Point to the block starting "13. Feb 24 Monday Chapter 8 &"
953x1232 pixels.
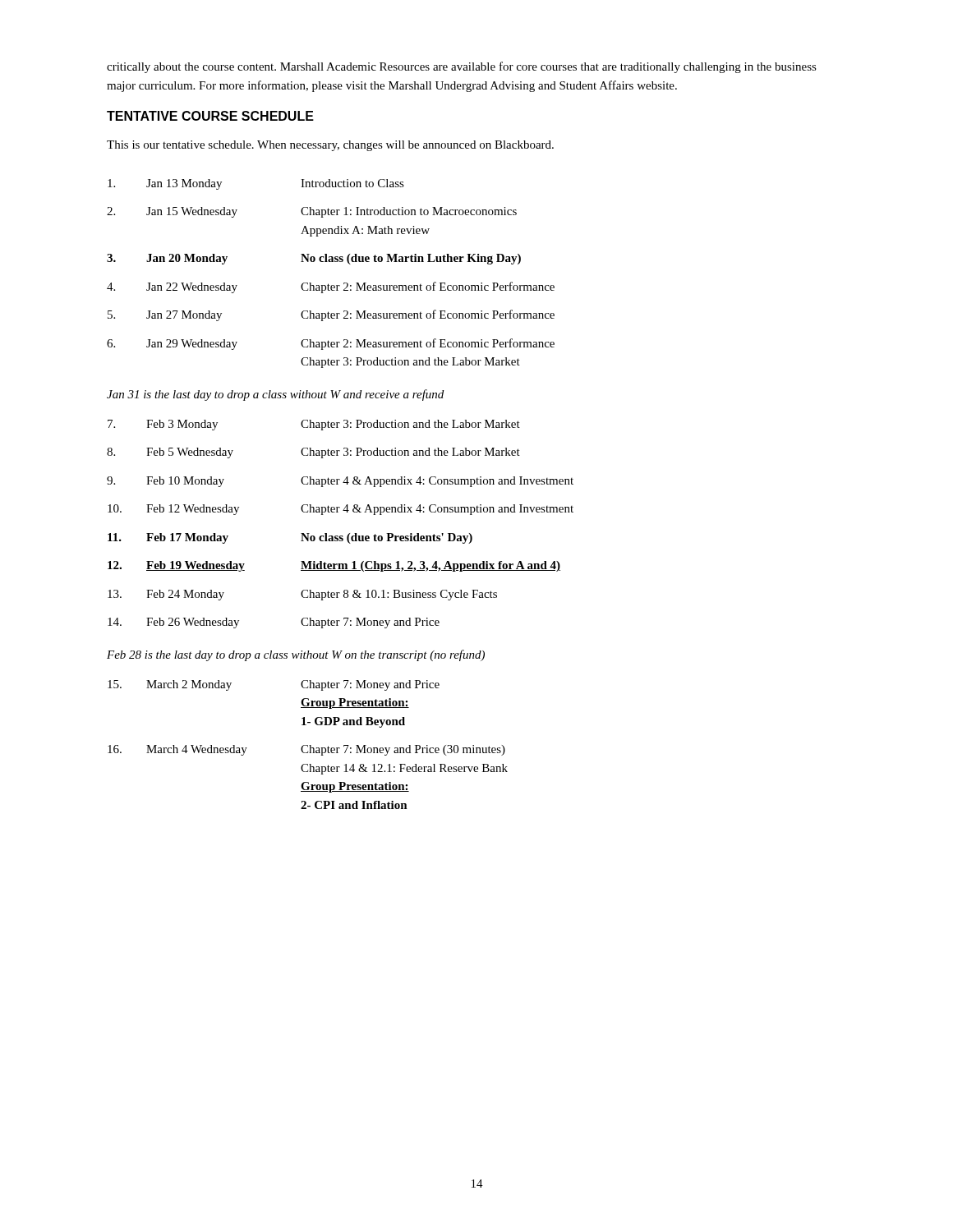(x=476, y=594)
